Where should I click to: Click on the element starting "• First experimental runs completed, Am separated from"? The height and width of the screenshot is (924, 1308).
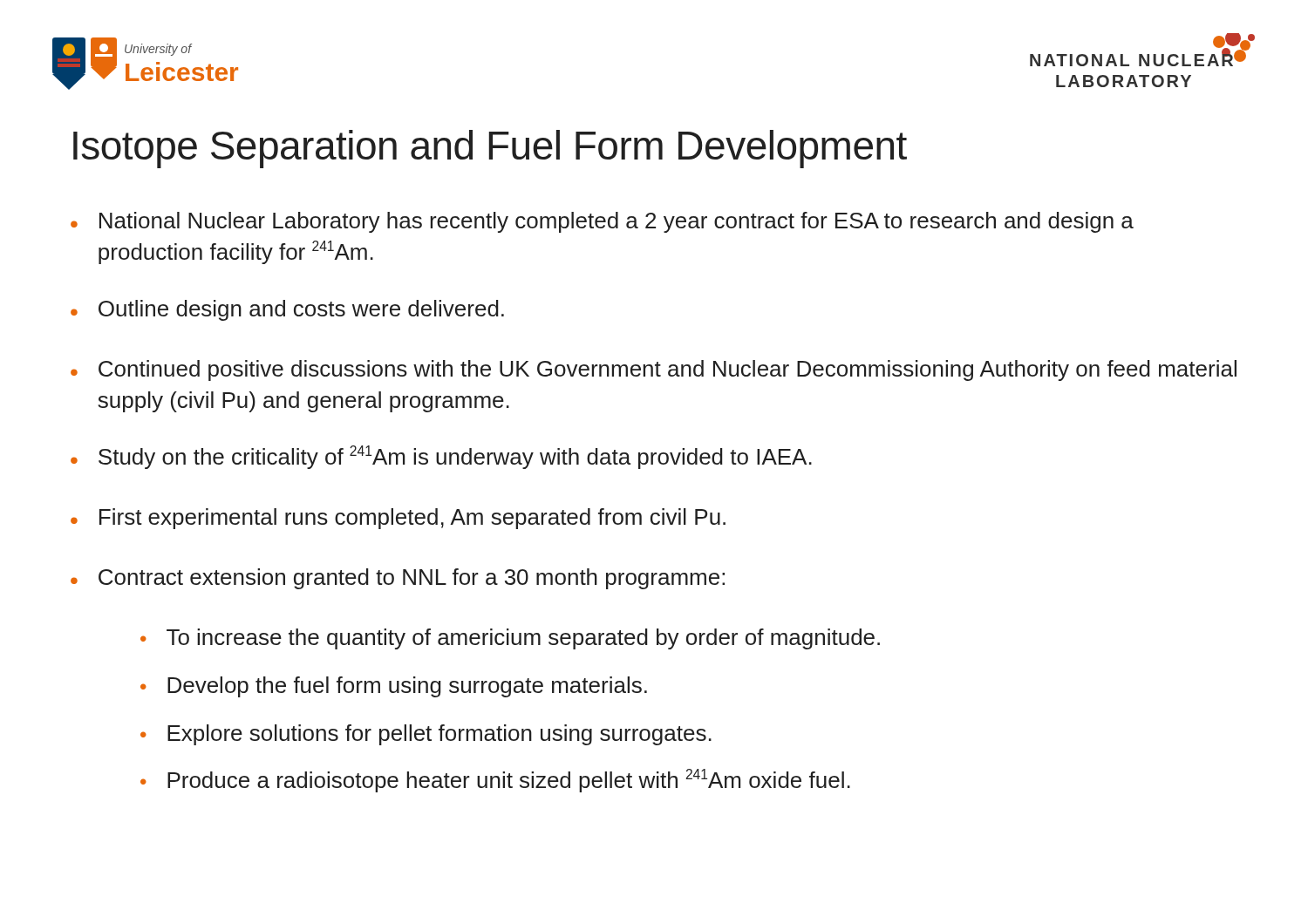399,519
